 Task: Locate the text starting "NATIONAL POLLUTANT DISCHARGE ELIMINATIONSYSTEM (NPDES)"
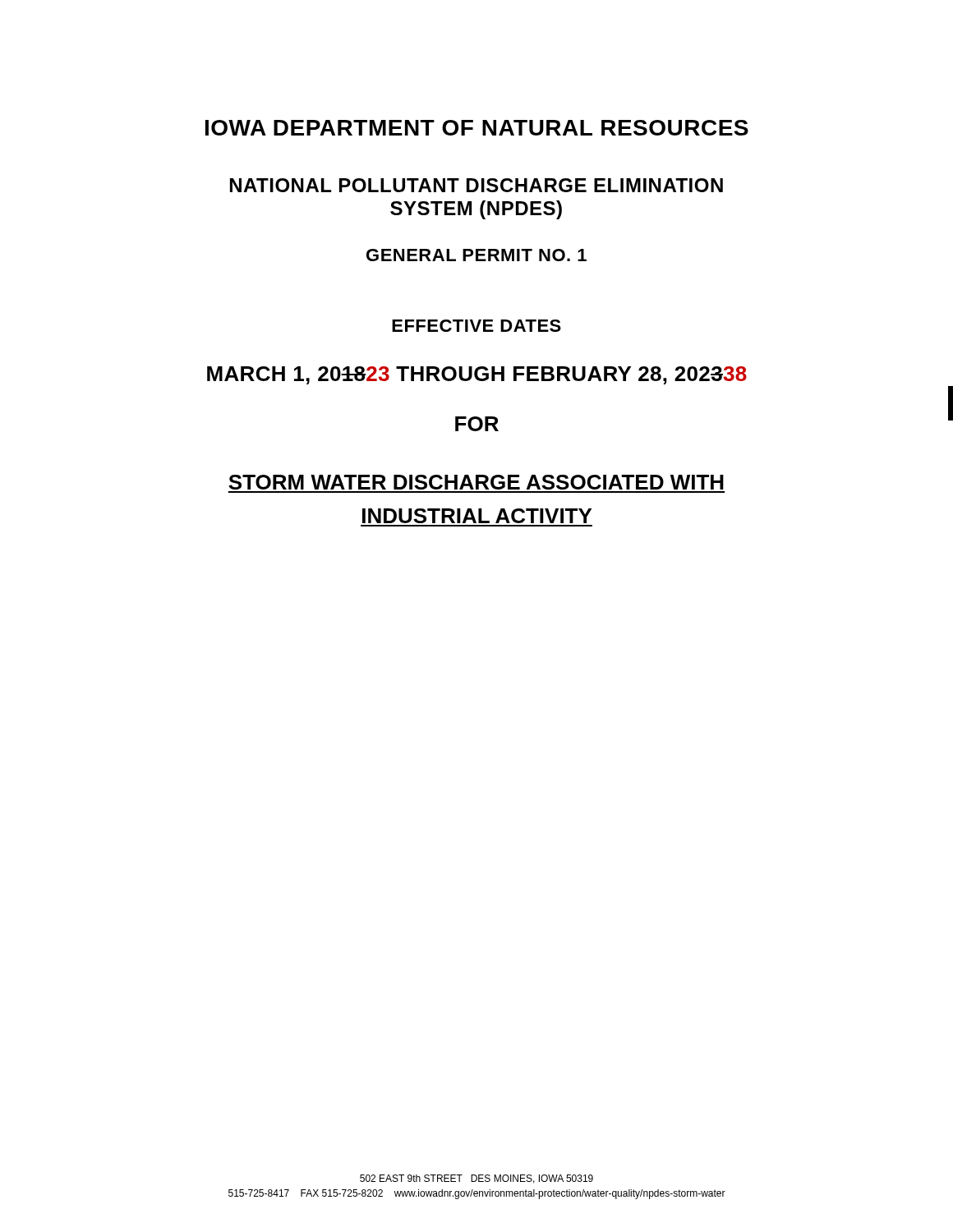476,197
